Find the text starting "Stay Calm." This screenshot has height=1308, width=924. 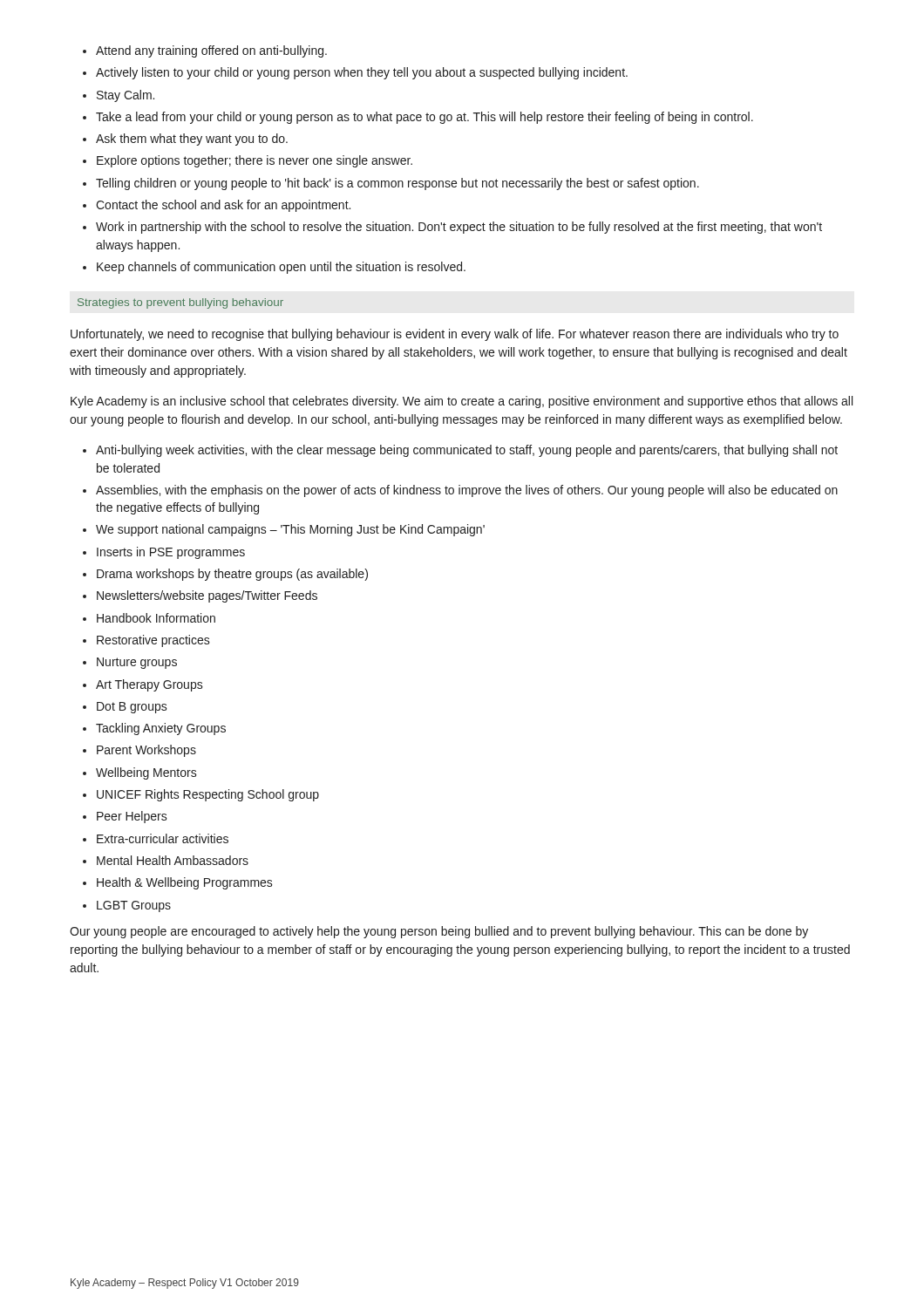(126, 95)
